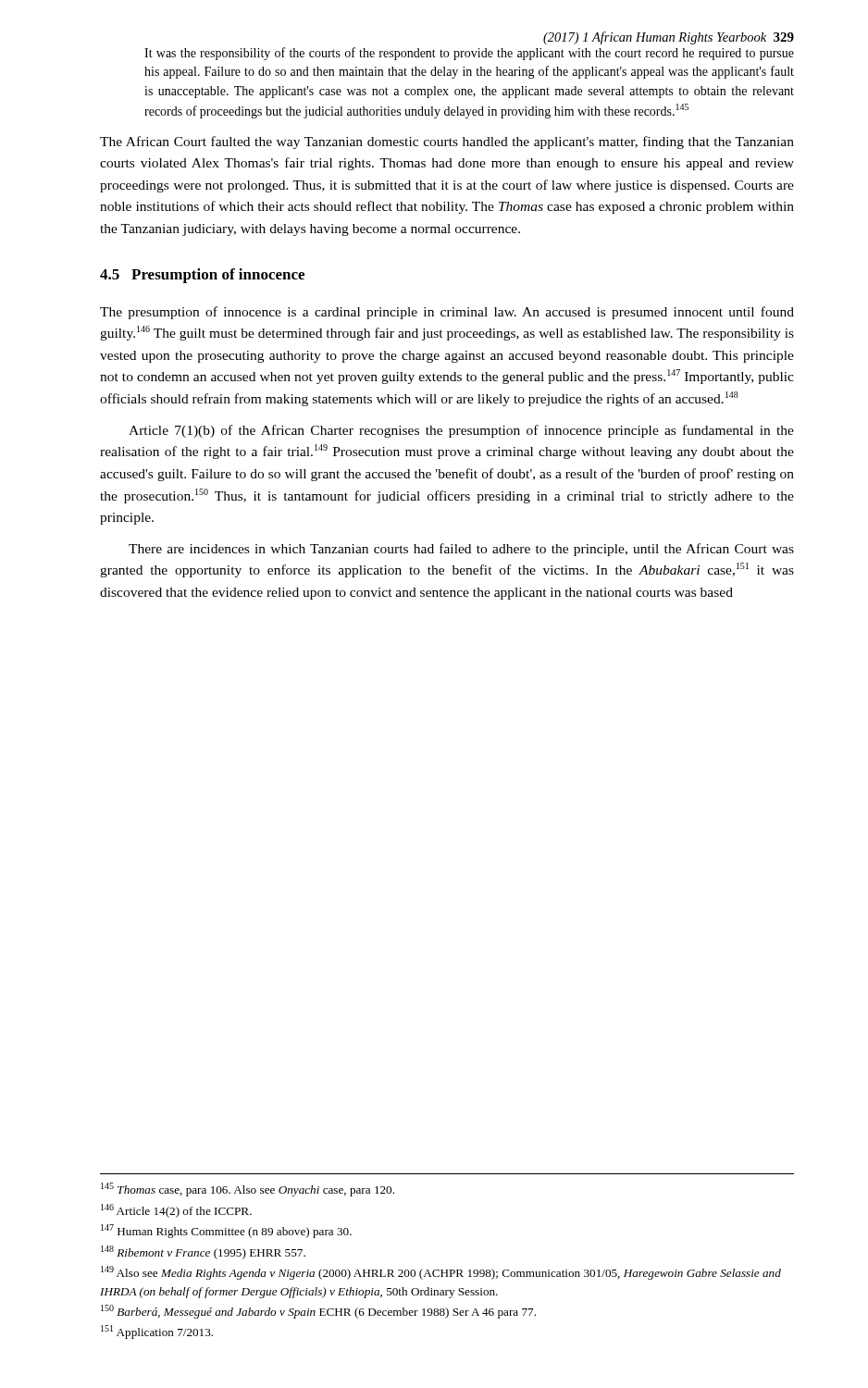Click on the footnote that reads "146 Article 14(2)"
This screenshot has height=1388, width=868.
pyautogui.click(x=176, y=1210)
